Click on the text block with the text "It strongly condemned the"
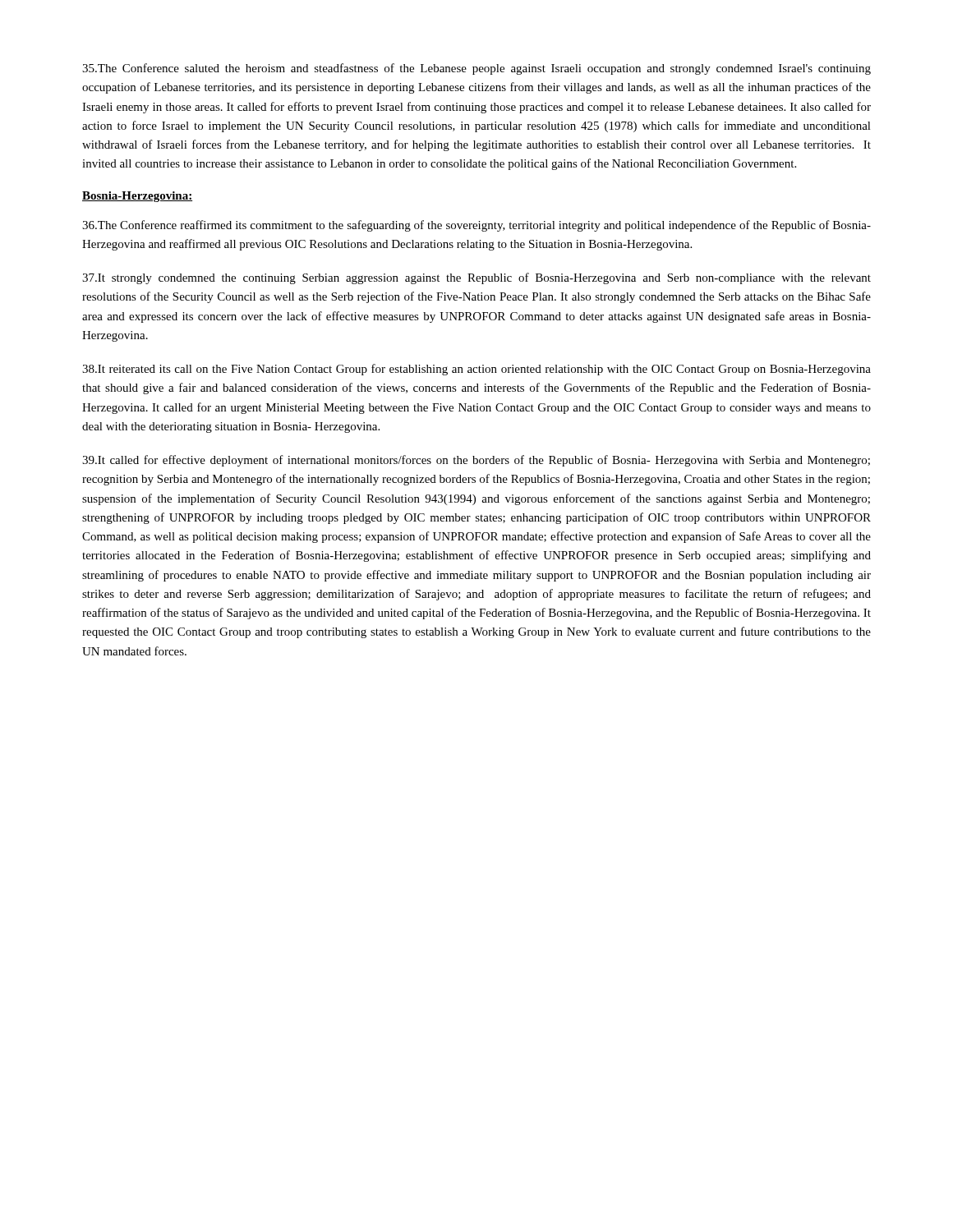 coord(476,306)
